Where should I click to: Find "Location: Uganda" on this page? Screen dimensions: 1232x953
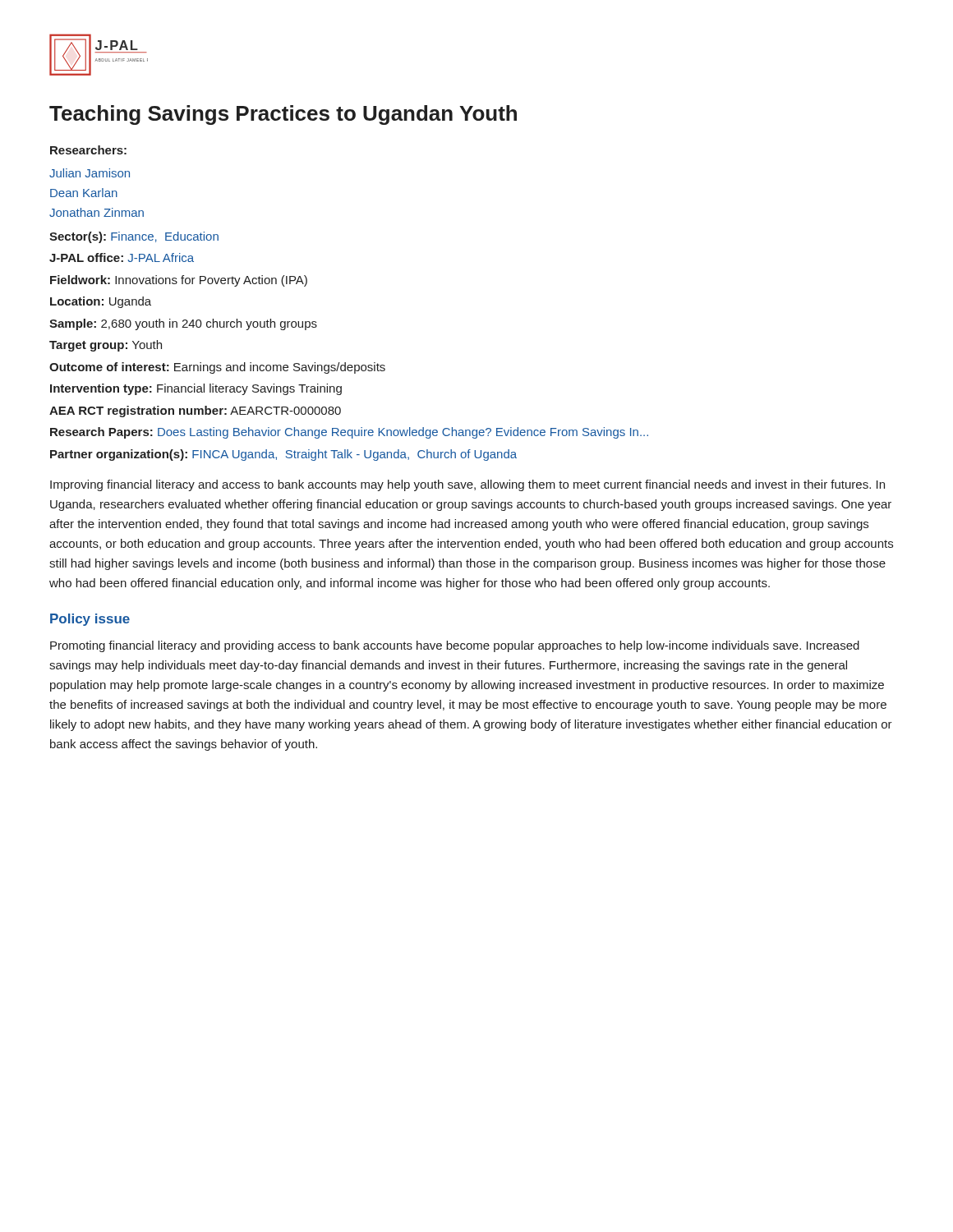coord(100,301)
